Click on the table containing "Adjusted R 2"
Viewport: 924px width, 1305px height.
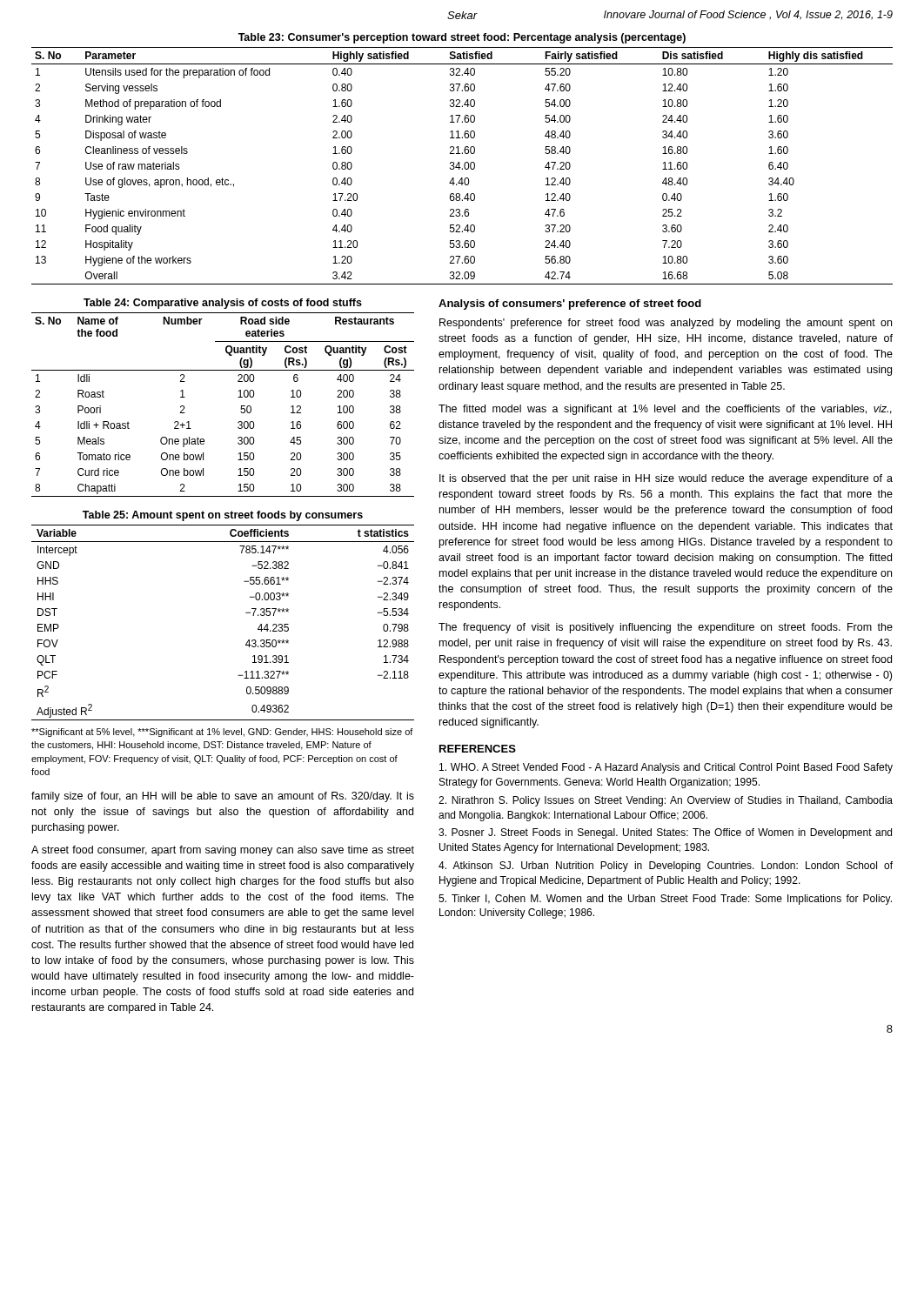pos(223,622)
